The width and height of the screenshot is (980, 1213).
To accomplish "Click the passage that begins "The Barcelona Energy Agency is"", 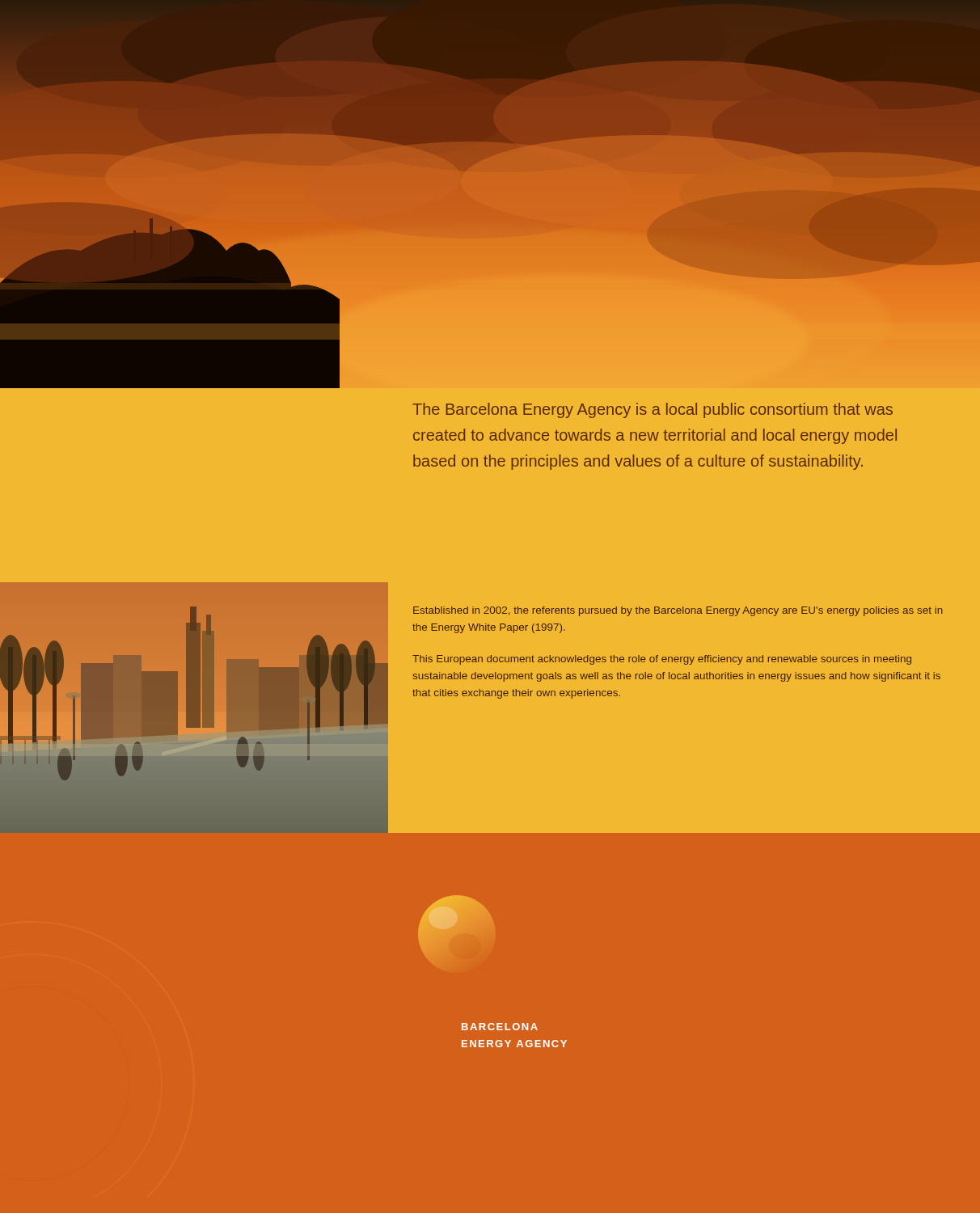I will coord(655,435).
